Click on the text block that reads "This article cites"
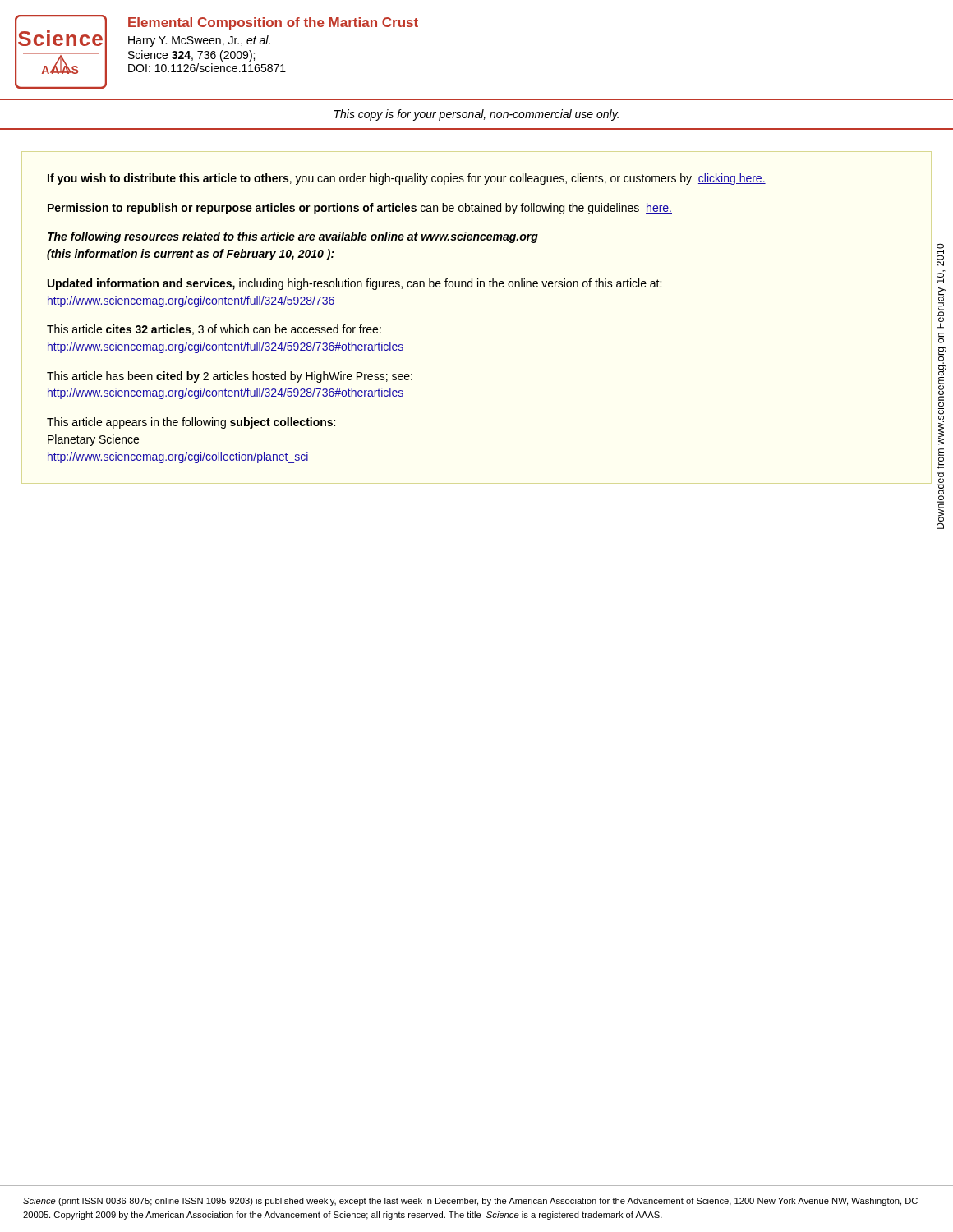Screen dimensions: 1232x953 pyautogui.click(x=225, y=338)
